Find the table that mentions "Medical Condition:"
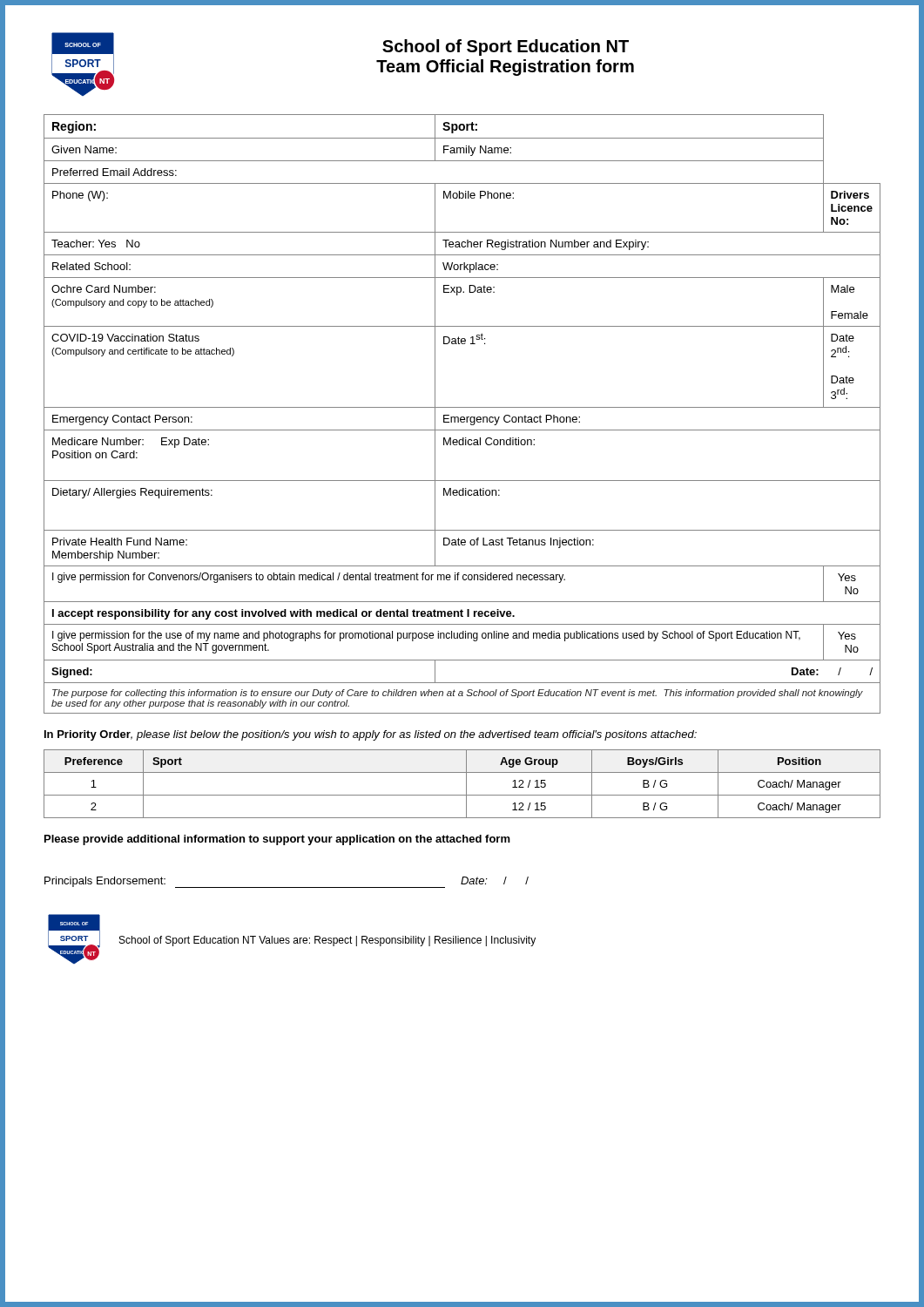This screenshot has width=924, height=1307. coord(462,414)
